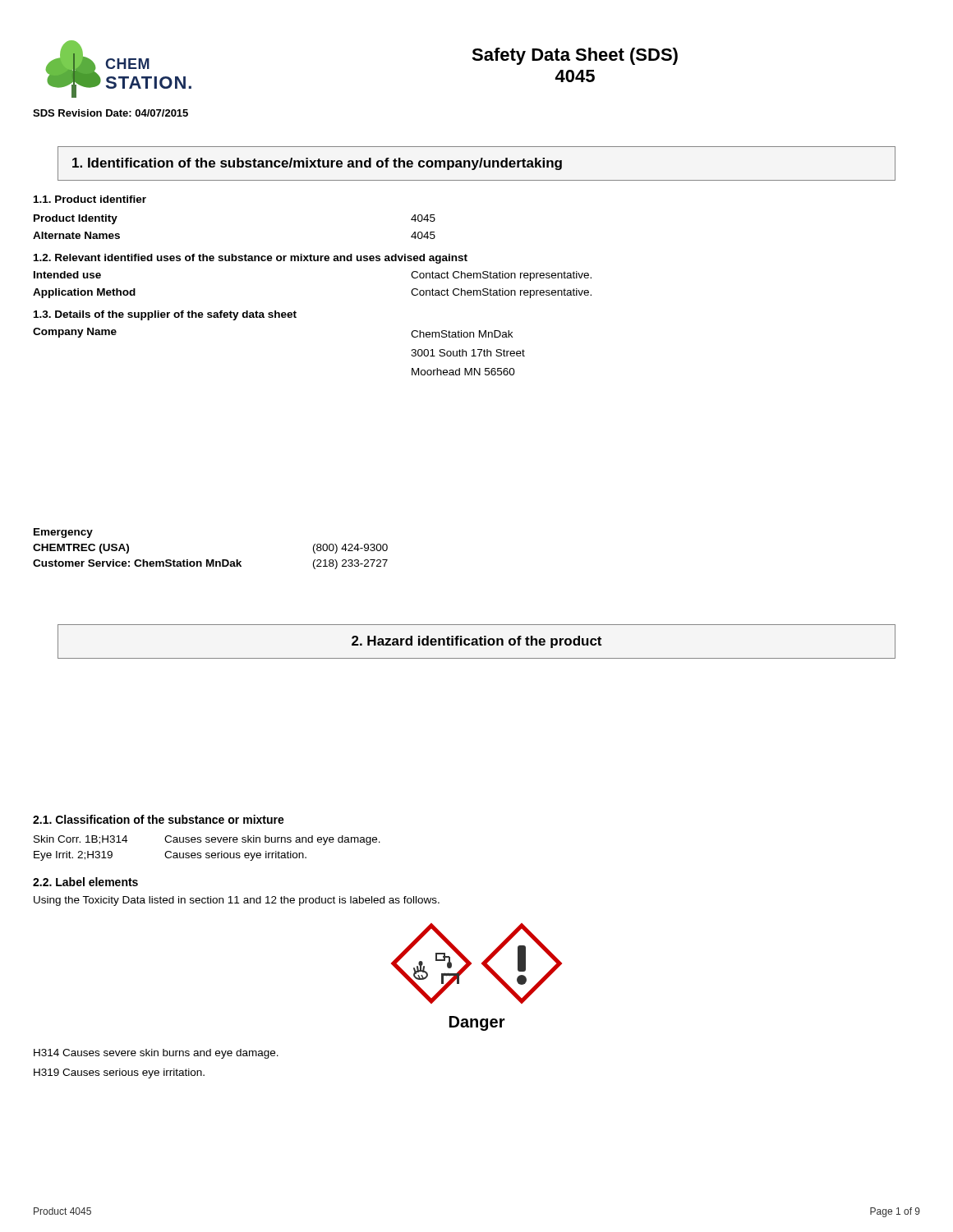
Task: Click on the block starting "3. Details of the supplier of the safety"
Action: tap(165, 314)
